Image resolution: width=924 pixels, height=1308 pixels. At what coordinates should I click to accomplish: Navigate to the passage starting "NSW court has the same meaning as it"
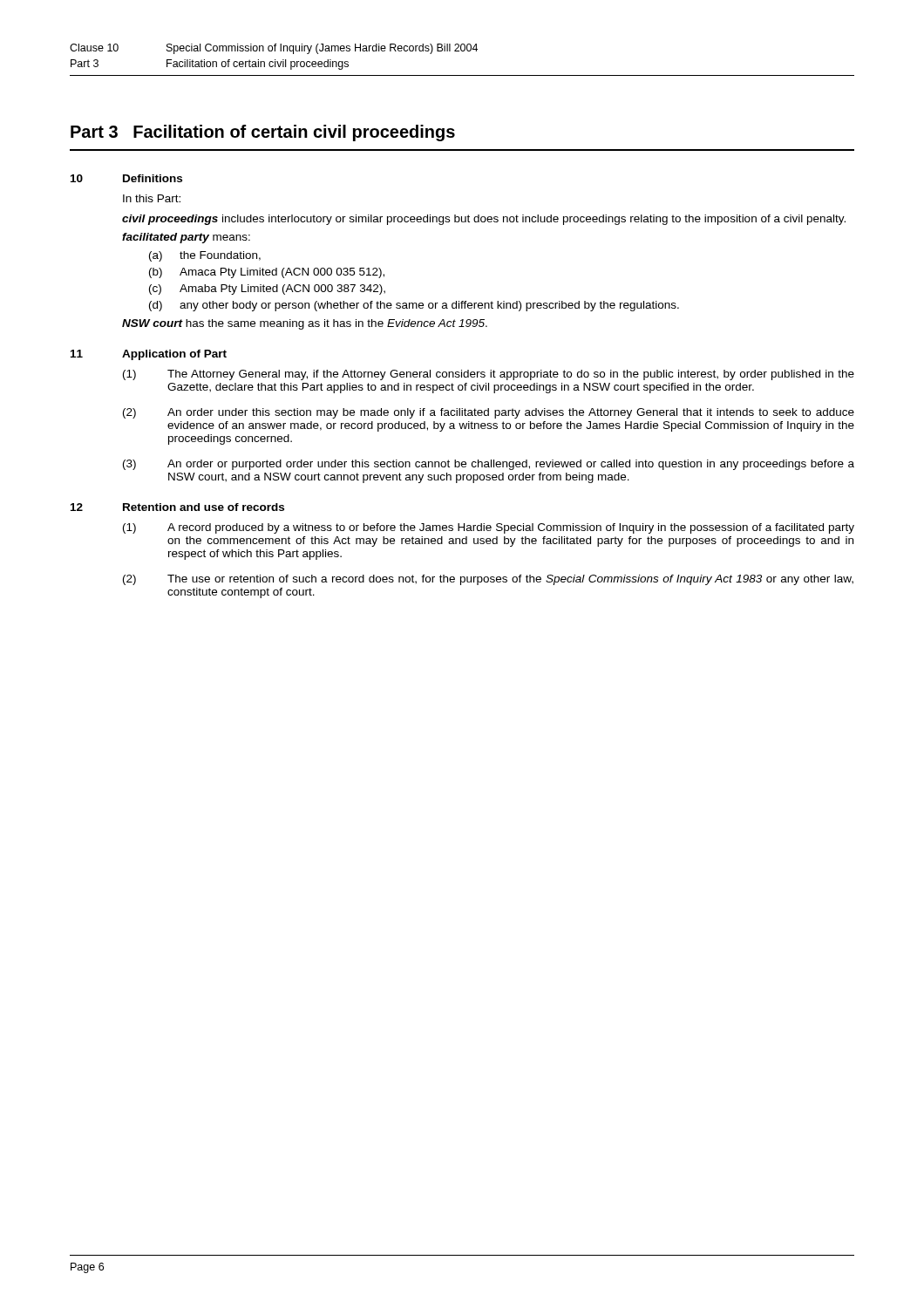[x=305, y=323]
